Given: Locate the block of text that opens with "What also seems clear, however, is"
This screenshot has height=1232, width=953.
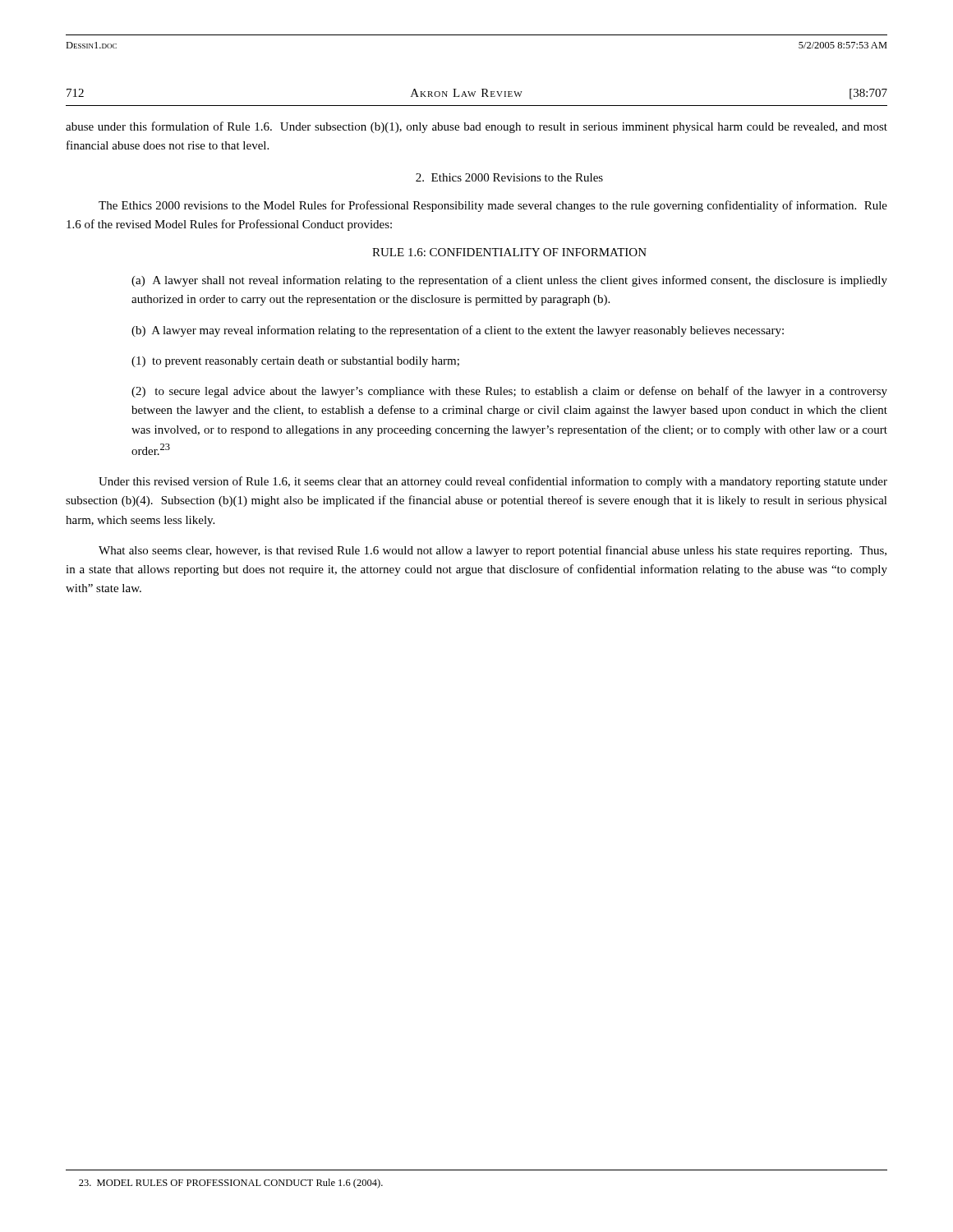Looking at the screenshot, I should [x=476, y=569].
